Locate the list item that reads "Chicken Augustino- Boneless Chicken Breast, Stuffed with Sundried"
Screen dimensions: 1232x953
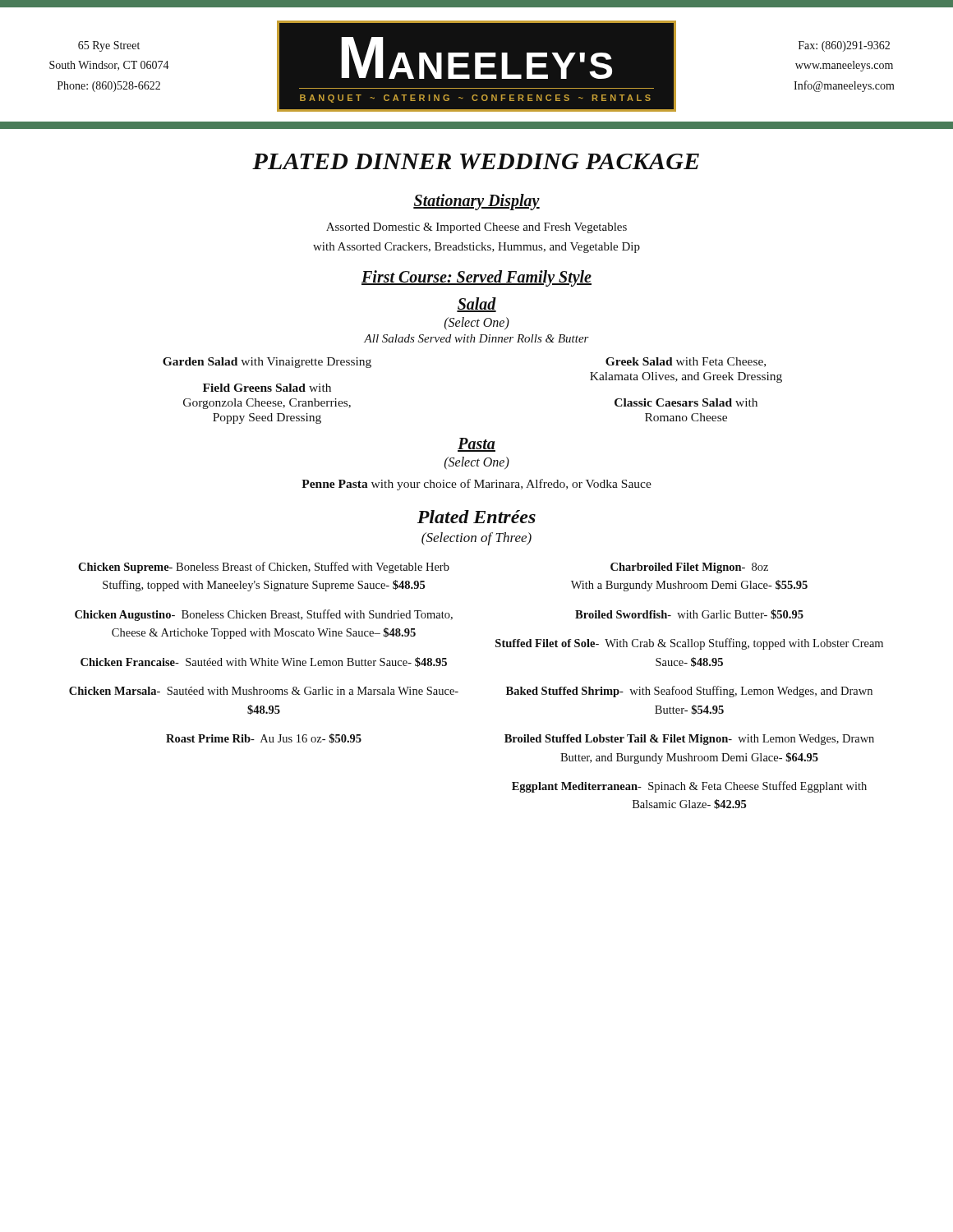click(264, 623)
